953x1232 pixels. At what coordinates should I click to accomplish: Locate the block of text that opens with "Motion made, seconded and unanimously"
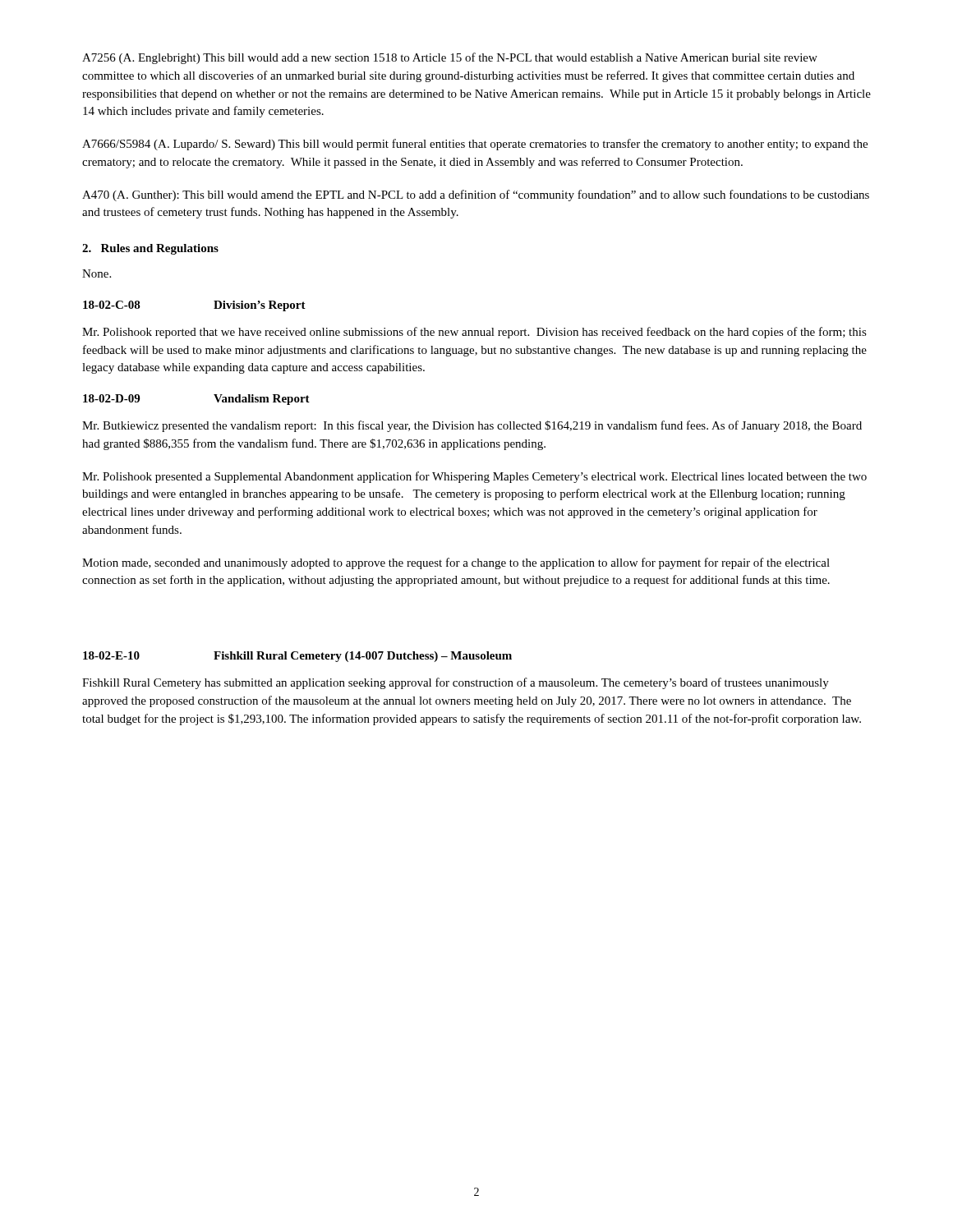point(456,571)
